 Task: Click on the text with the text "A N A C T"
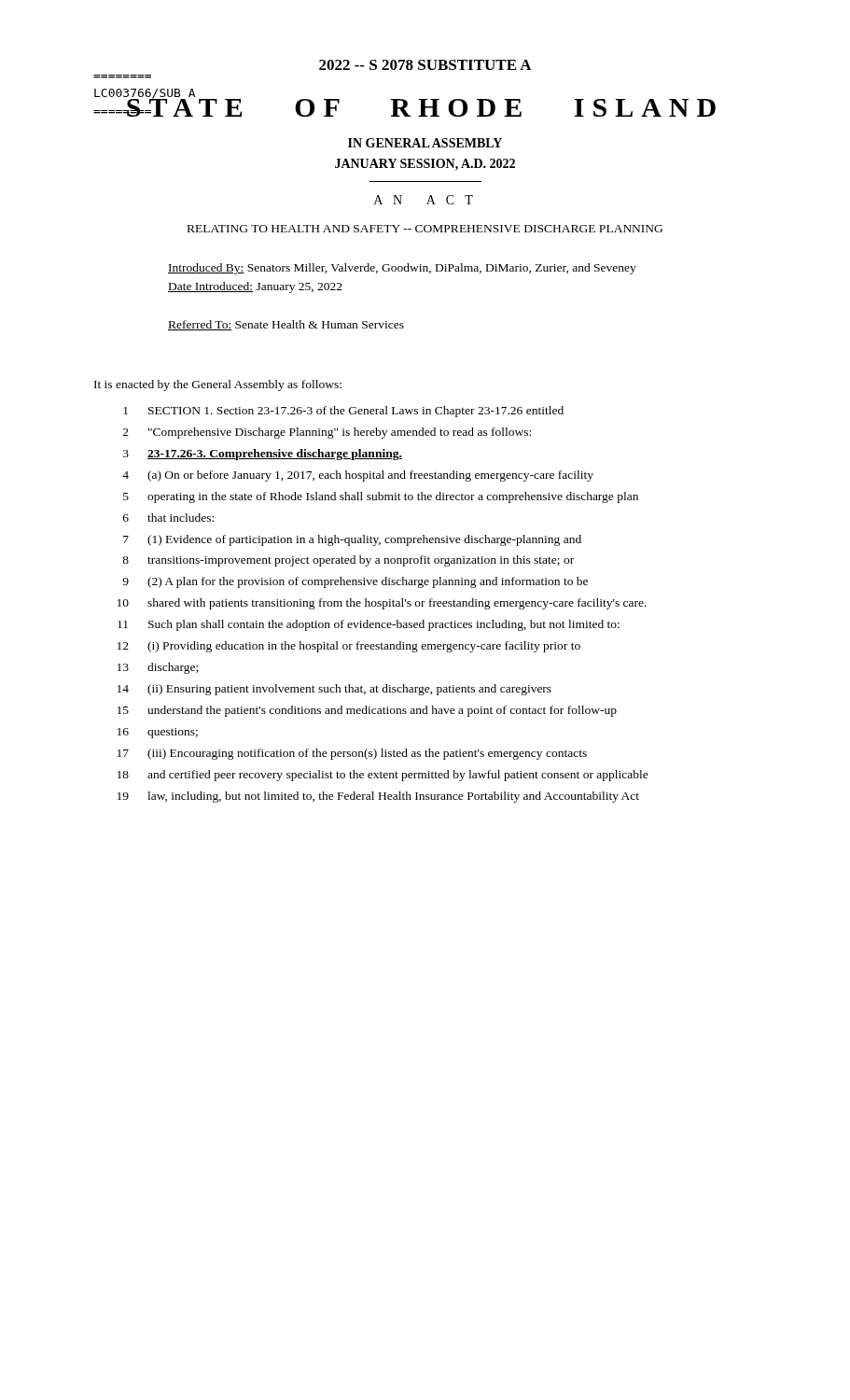click(425, 200)
